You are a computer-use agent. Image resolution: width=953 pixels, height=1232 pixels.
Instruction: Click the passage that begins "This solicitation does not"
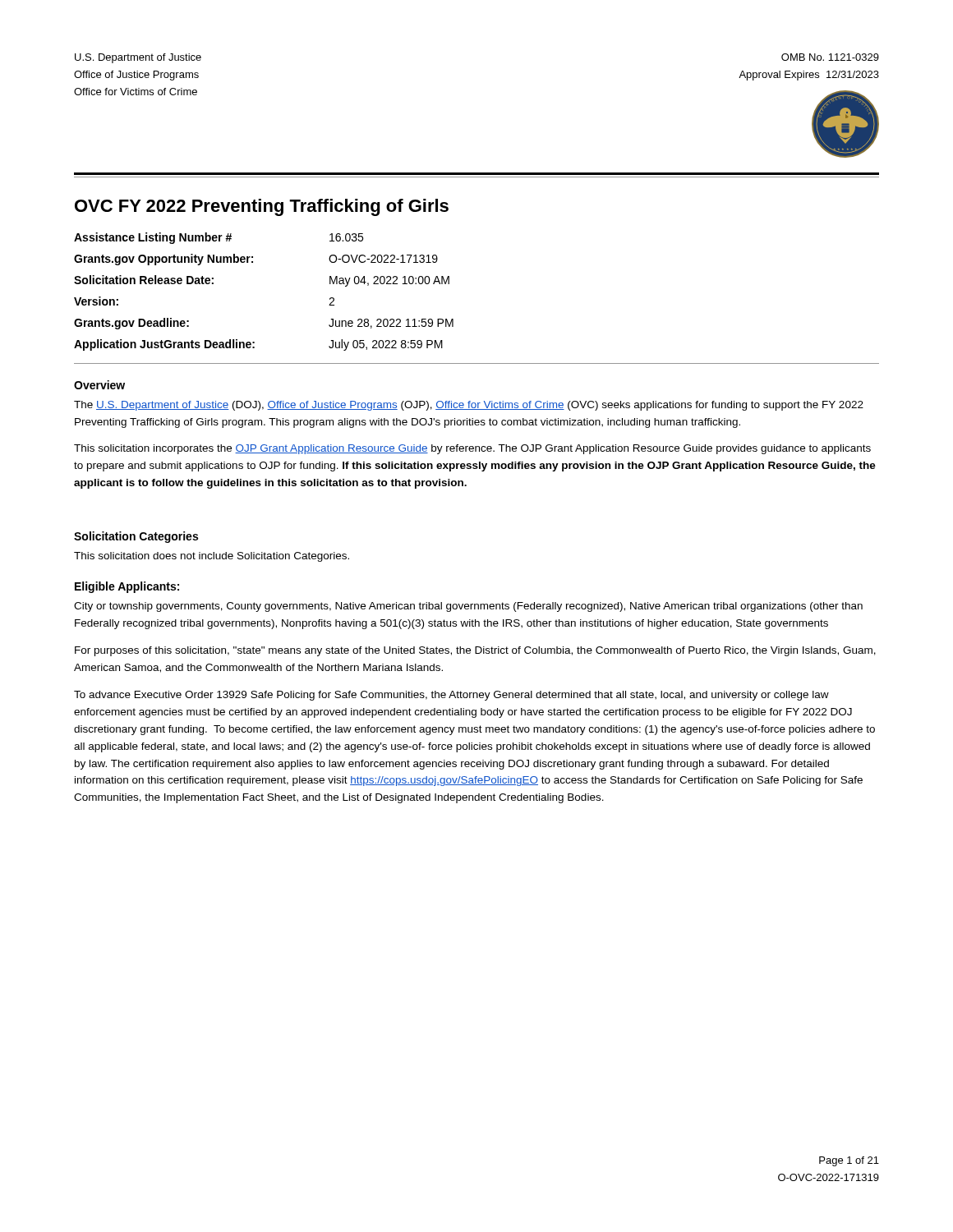pos(212,556)
